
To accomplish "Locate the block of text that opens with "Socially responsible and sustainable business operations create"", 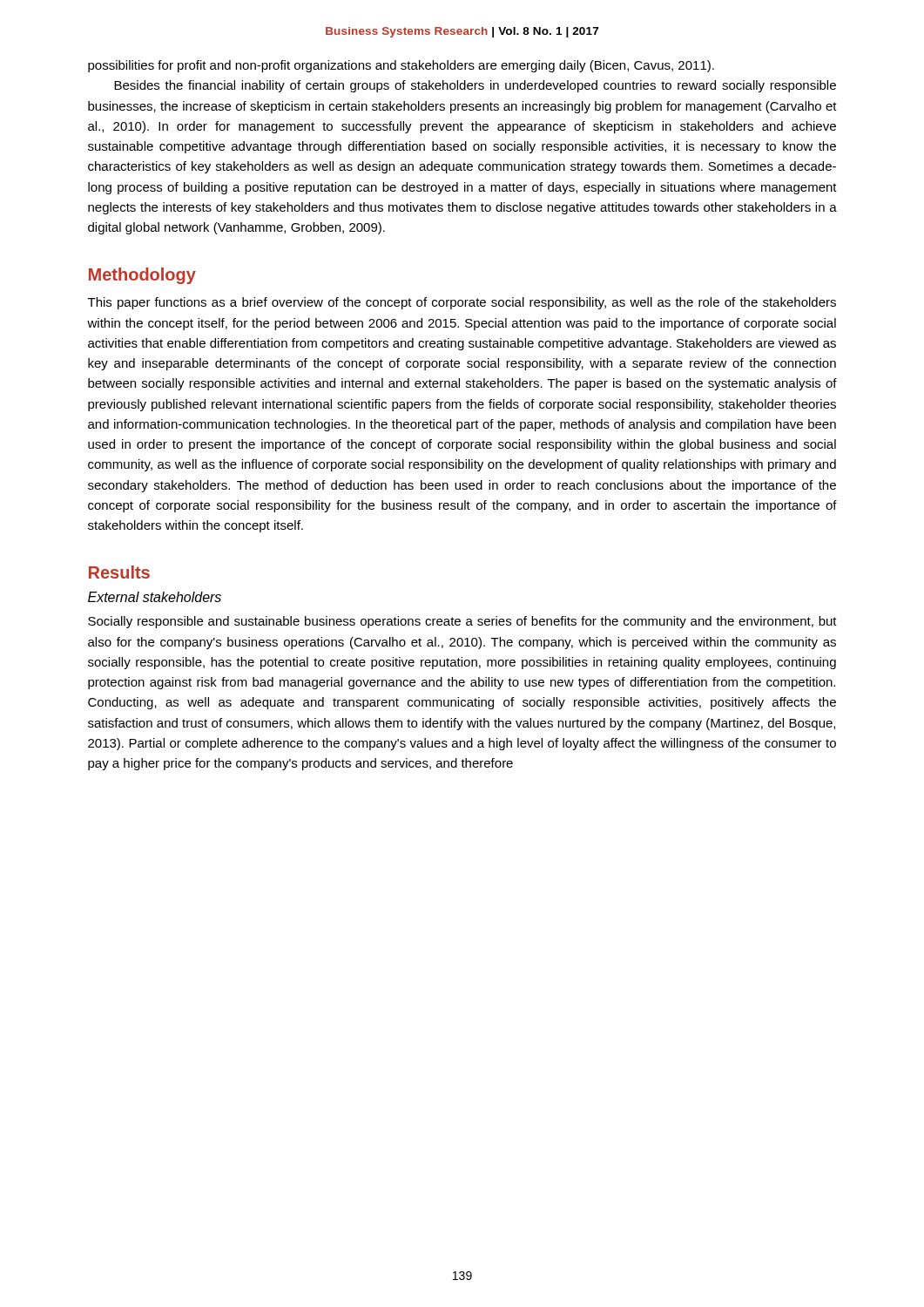I will [462, 692].
